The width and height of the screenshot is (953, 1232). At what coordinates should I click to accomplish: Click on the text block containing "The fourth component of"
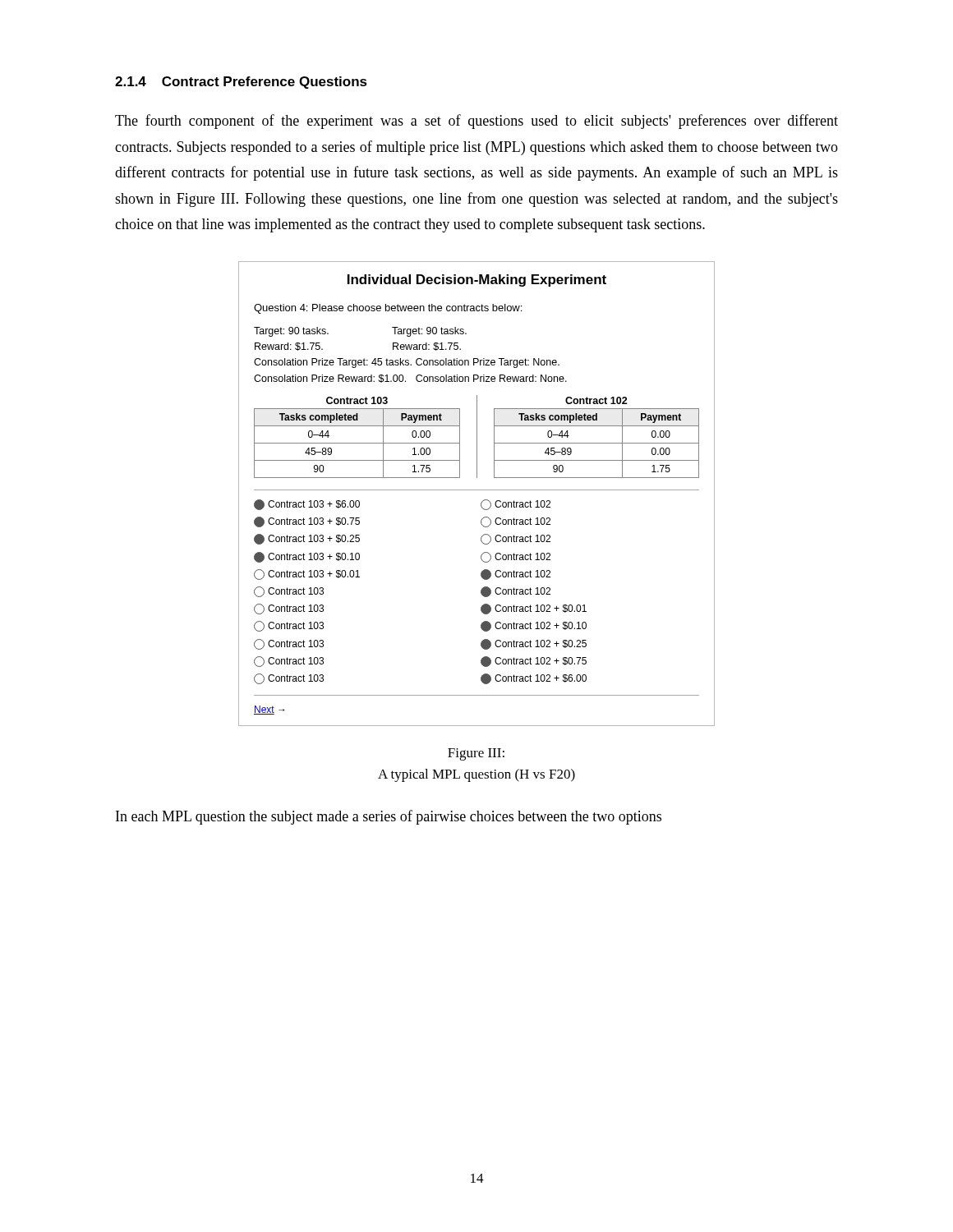476,172
